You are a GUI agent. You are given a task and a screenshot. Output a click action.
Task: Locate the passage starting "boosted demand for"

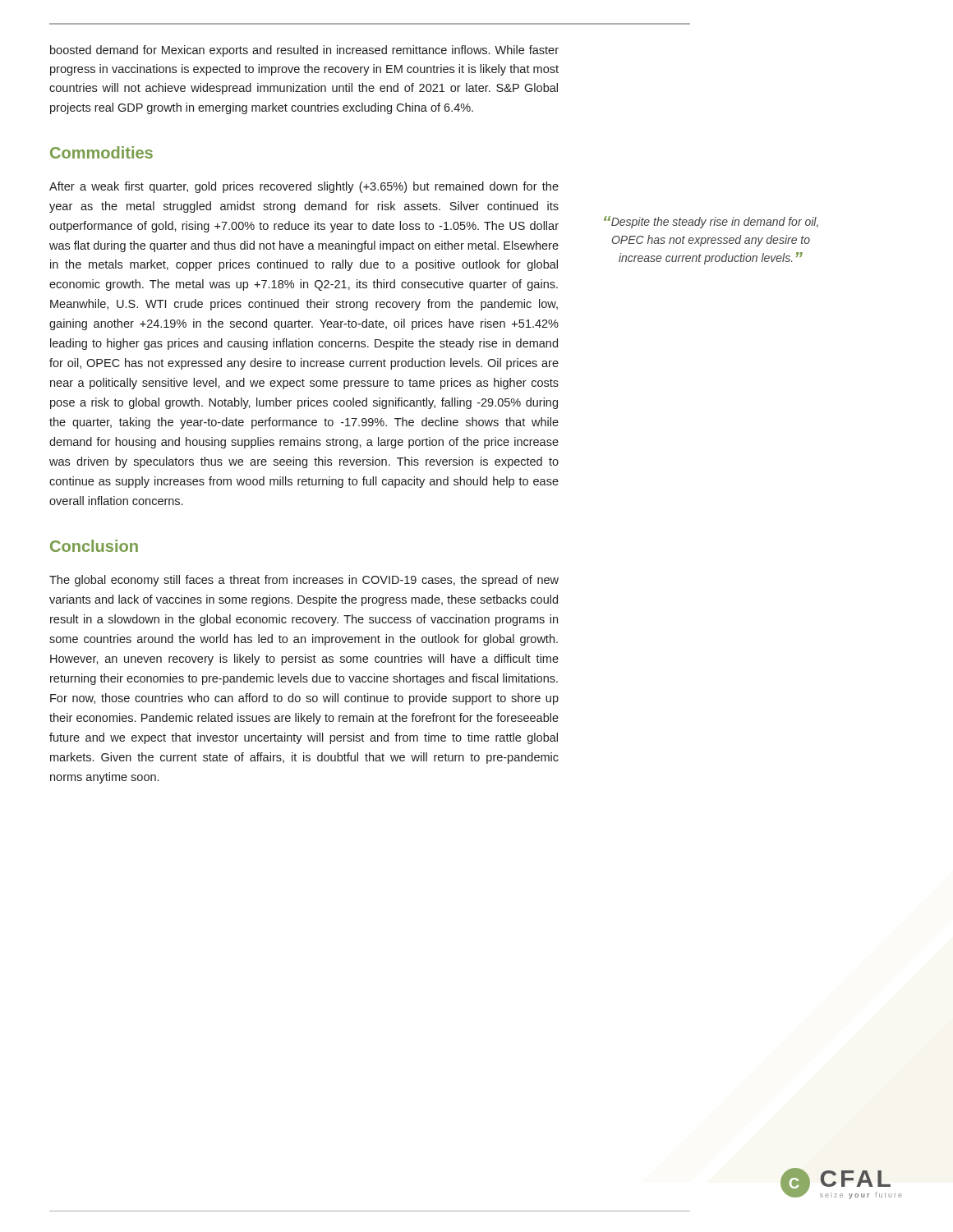pyautogui.click(x=304, y=79)
